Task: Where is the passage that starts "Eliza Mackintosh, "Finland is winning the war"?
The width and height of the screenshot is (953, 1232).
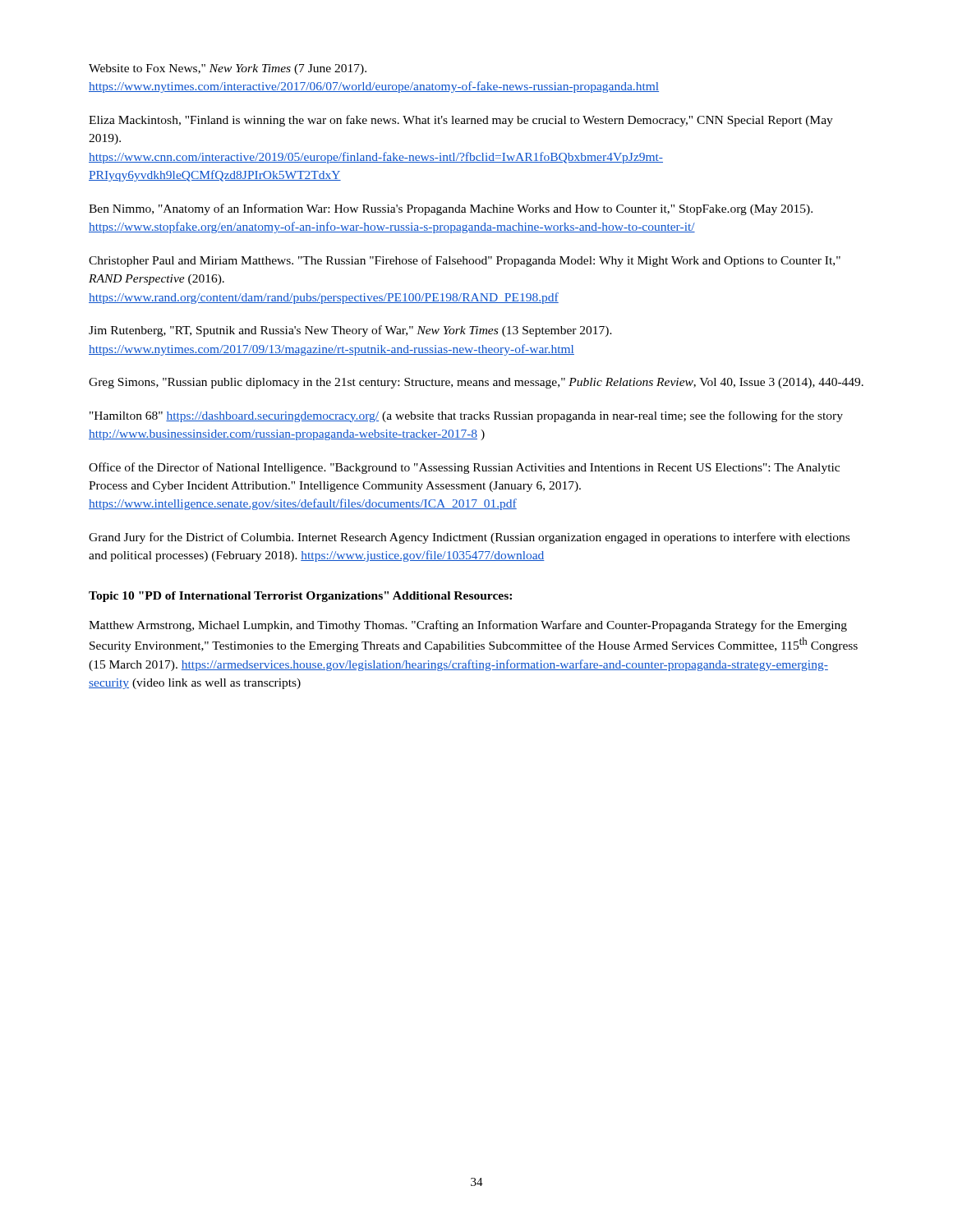Action: (x=461, y=147)
